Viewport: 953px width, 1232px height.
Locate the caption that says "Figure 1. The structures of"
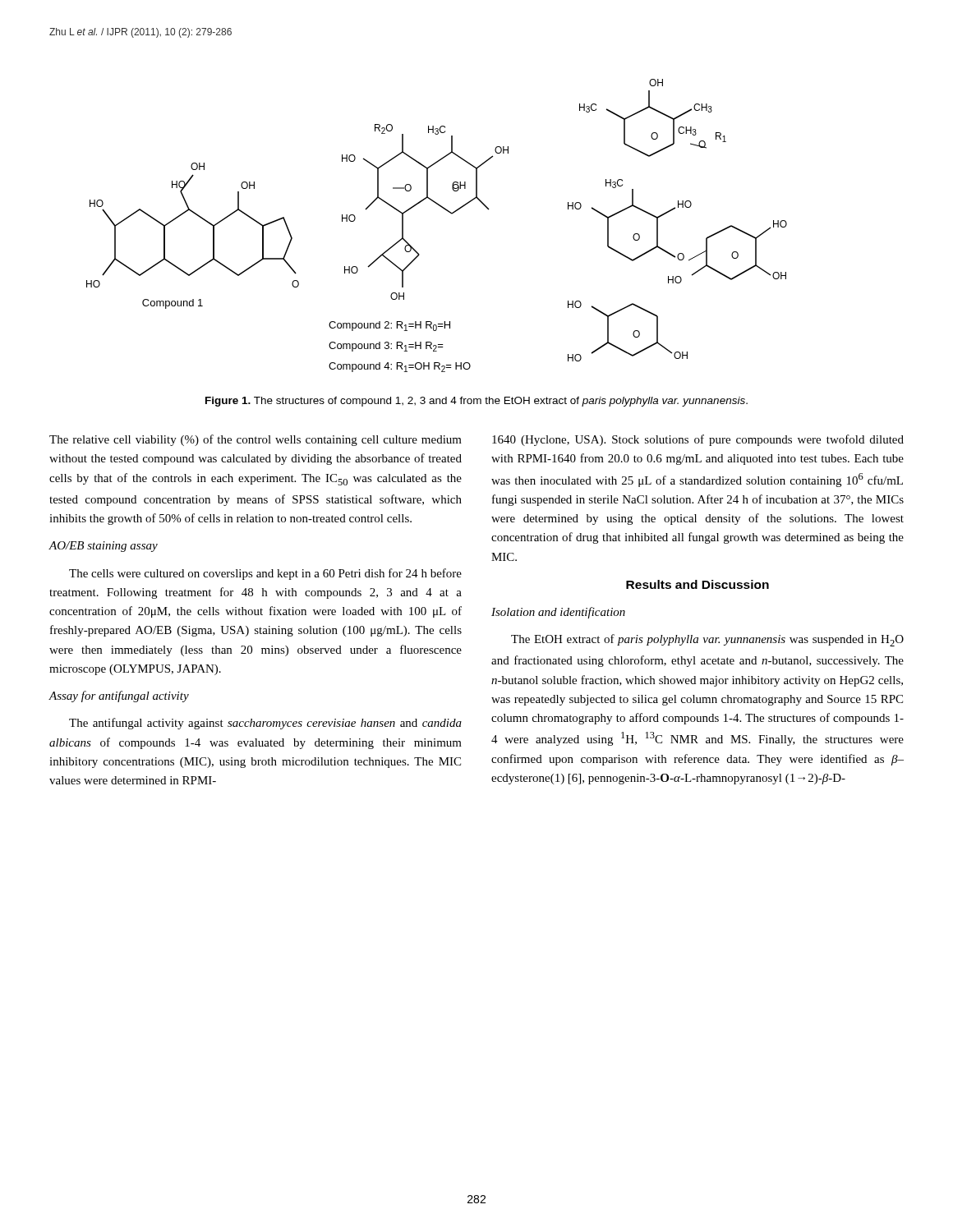(x=476, y=400)
